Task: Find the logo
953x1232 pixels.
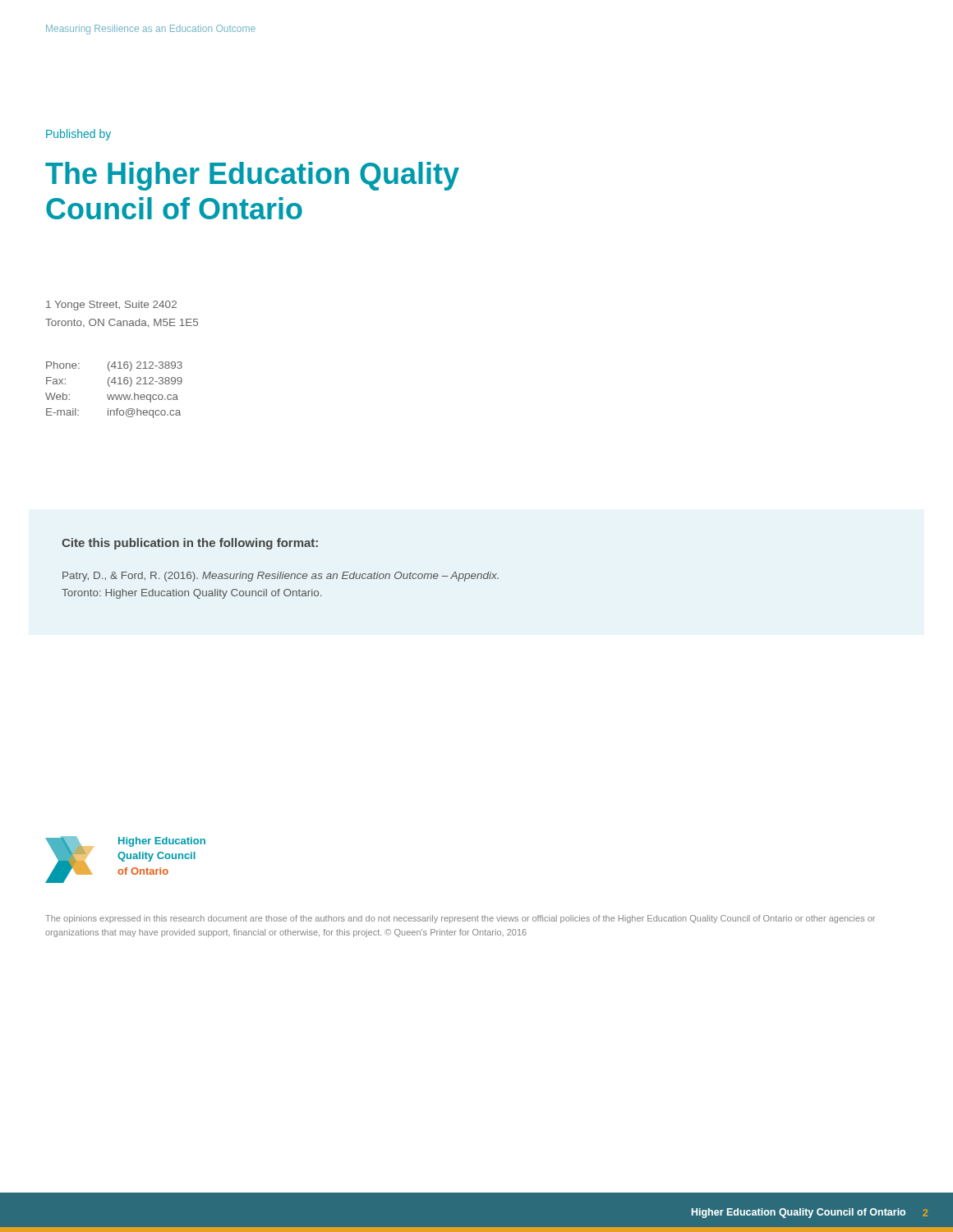Action: click(126, 856)
